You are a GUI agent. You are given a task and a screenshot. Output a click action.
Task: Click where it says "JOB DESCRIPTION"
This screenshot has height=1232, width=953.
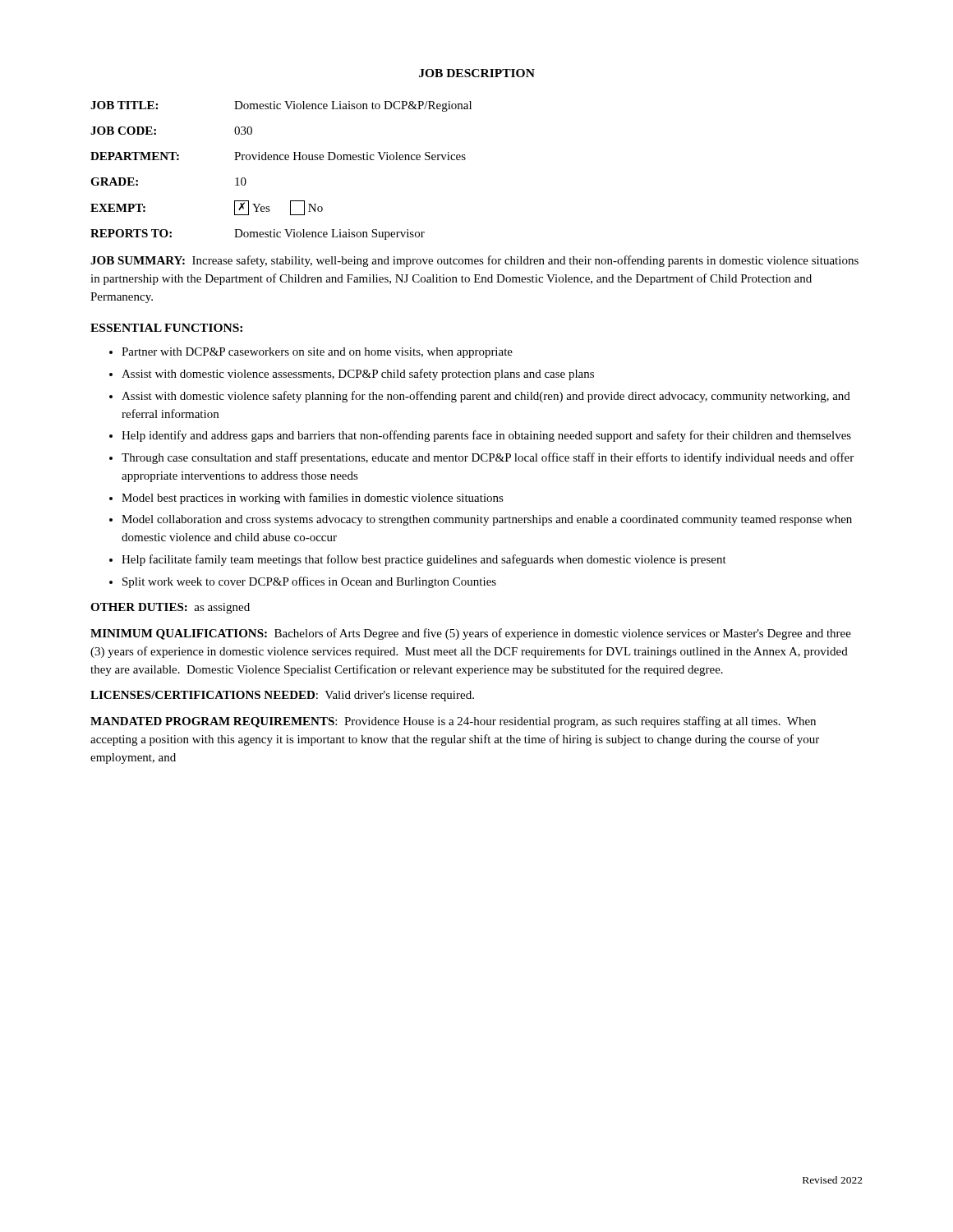click(x=476, y=73)
